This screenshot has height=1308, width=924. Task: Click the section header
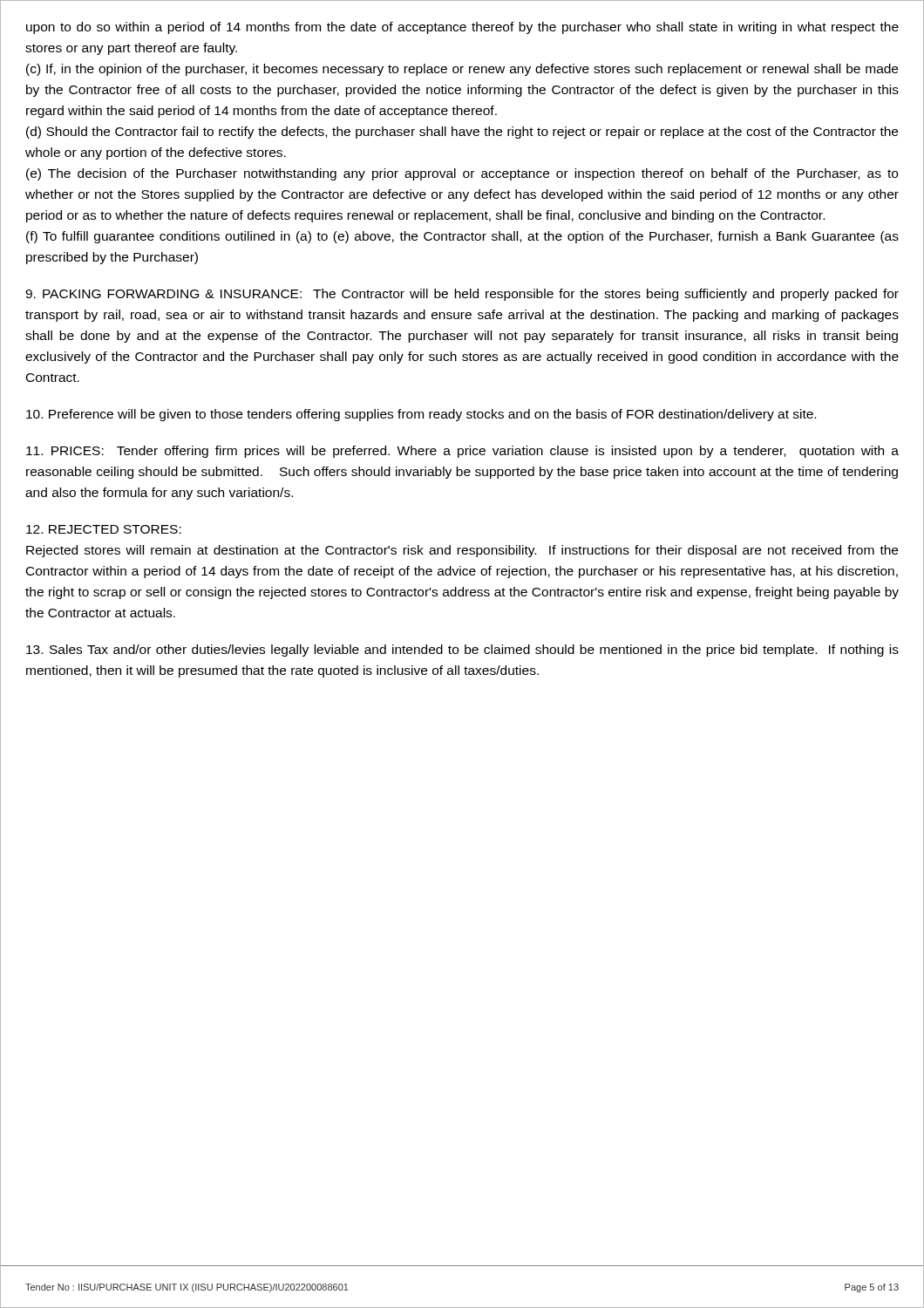click(104, 530)
